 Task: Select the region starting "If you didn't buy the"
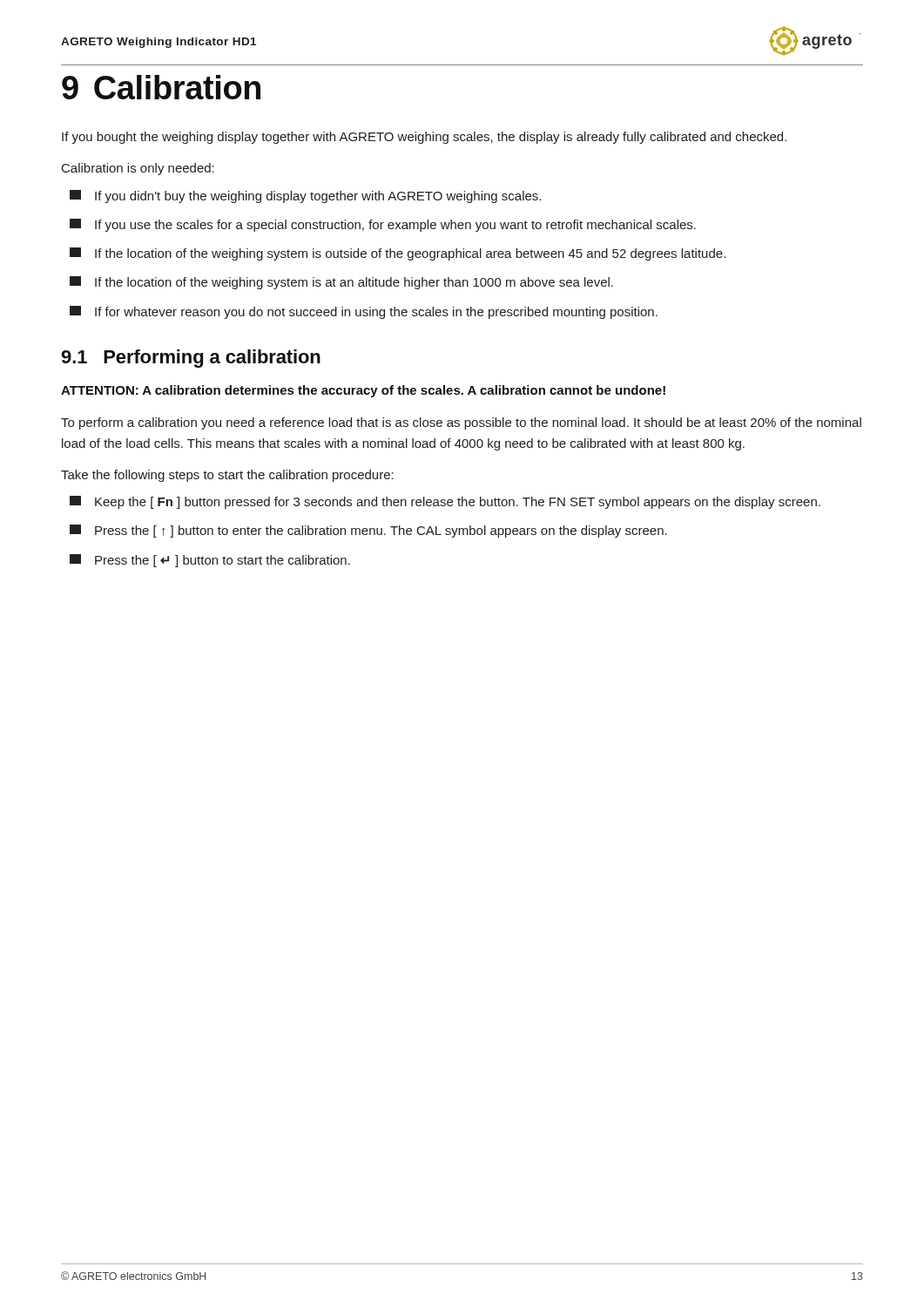tap(466, 195)
